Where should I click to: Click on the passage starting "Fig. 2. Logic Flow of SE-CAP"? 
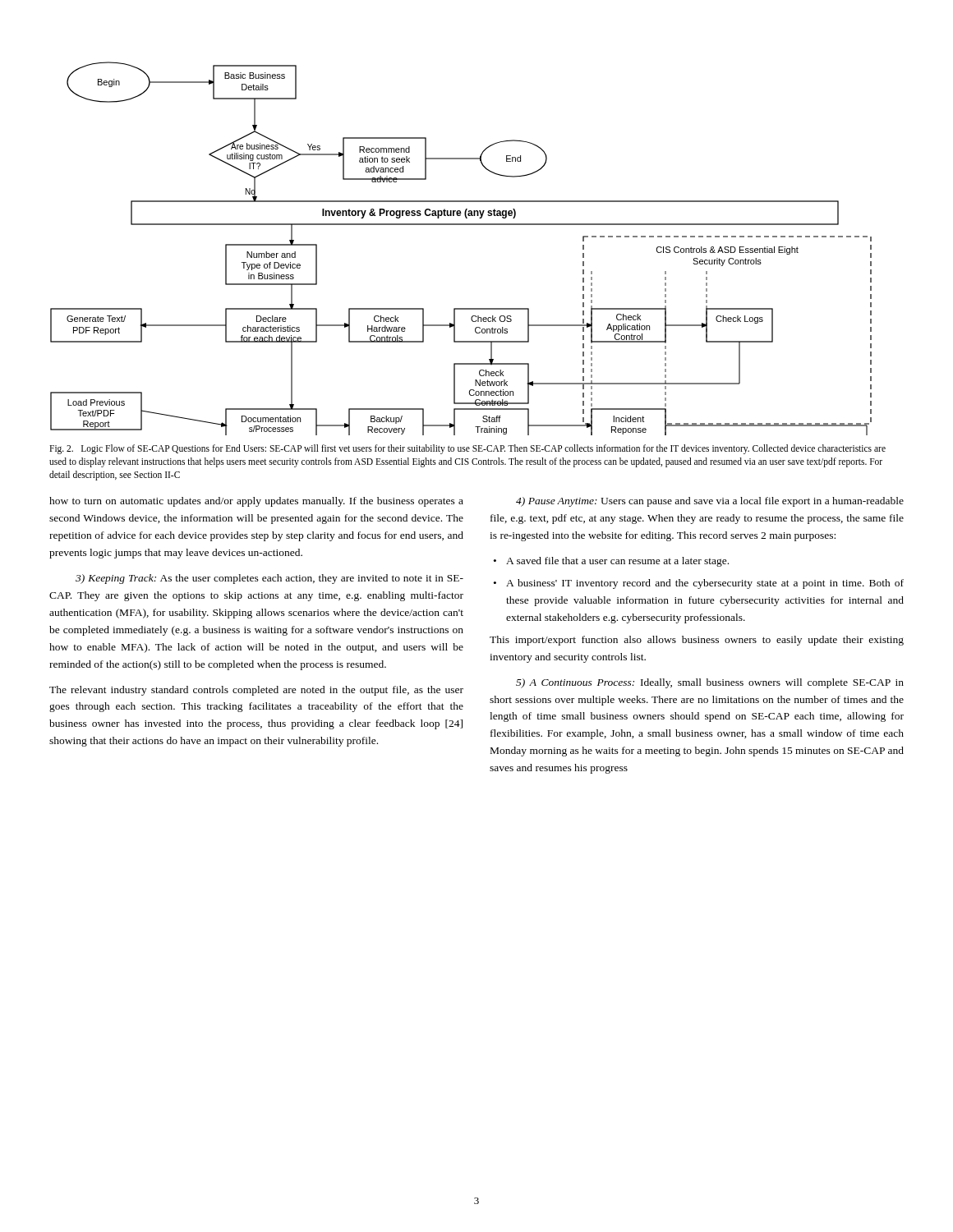pos(476,462)
